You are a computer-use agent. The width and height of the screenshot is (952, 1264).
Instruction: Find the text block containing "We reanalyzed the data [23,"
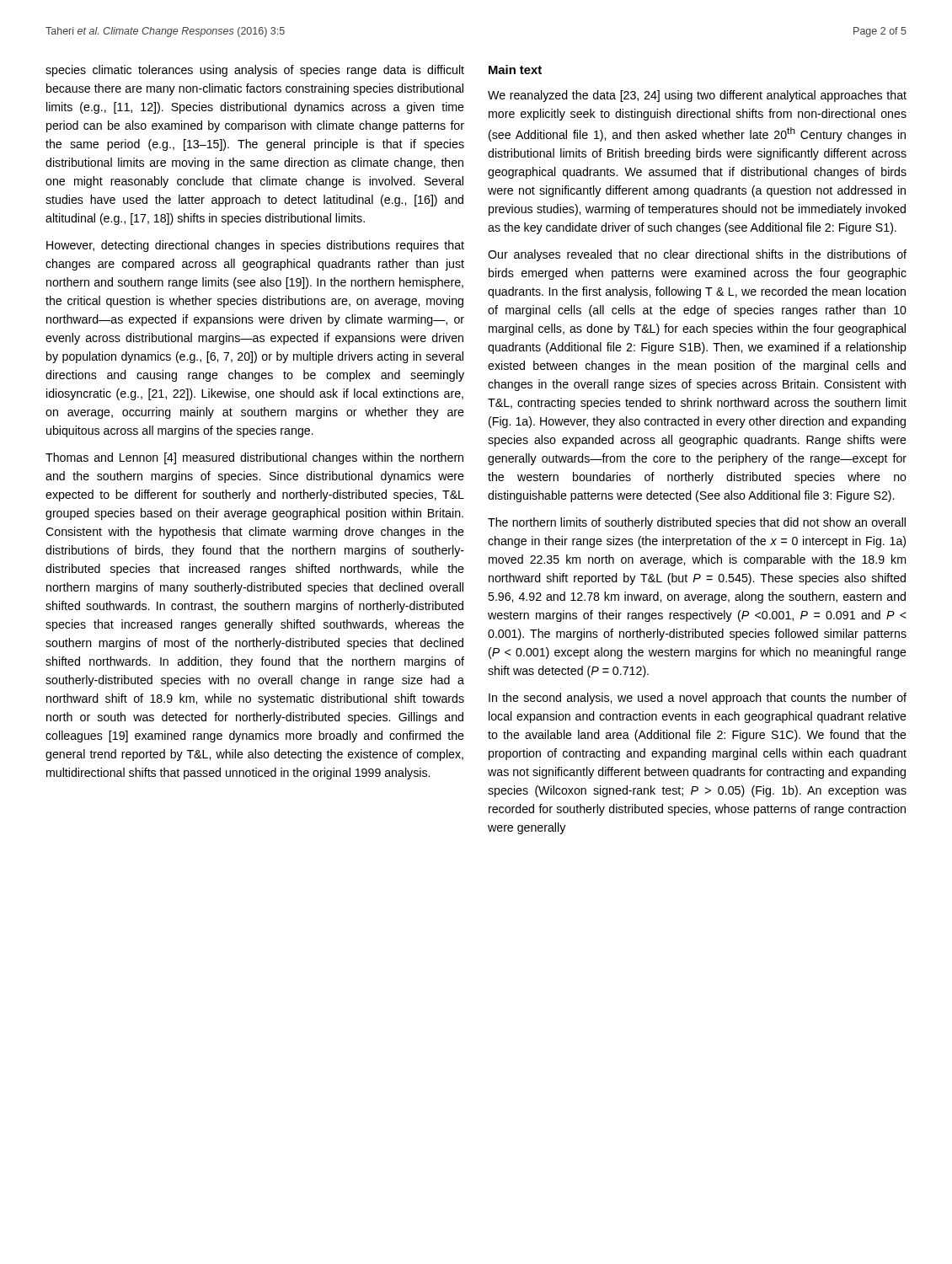(x=697, y=161)
